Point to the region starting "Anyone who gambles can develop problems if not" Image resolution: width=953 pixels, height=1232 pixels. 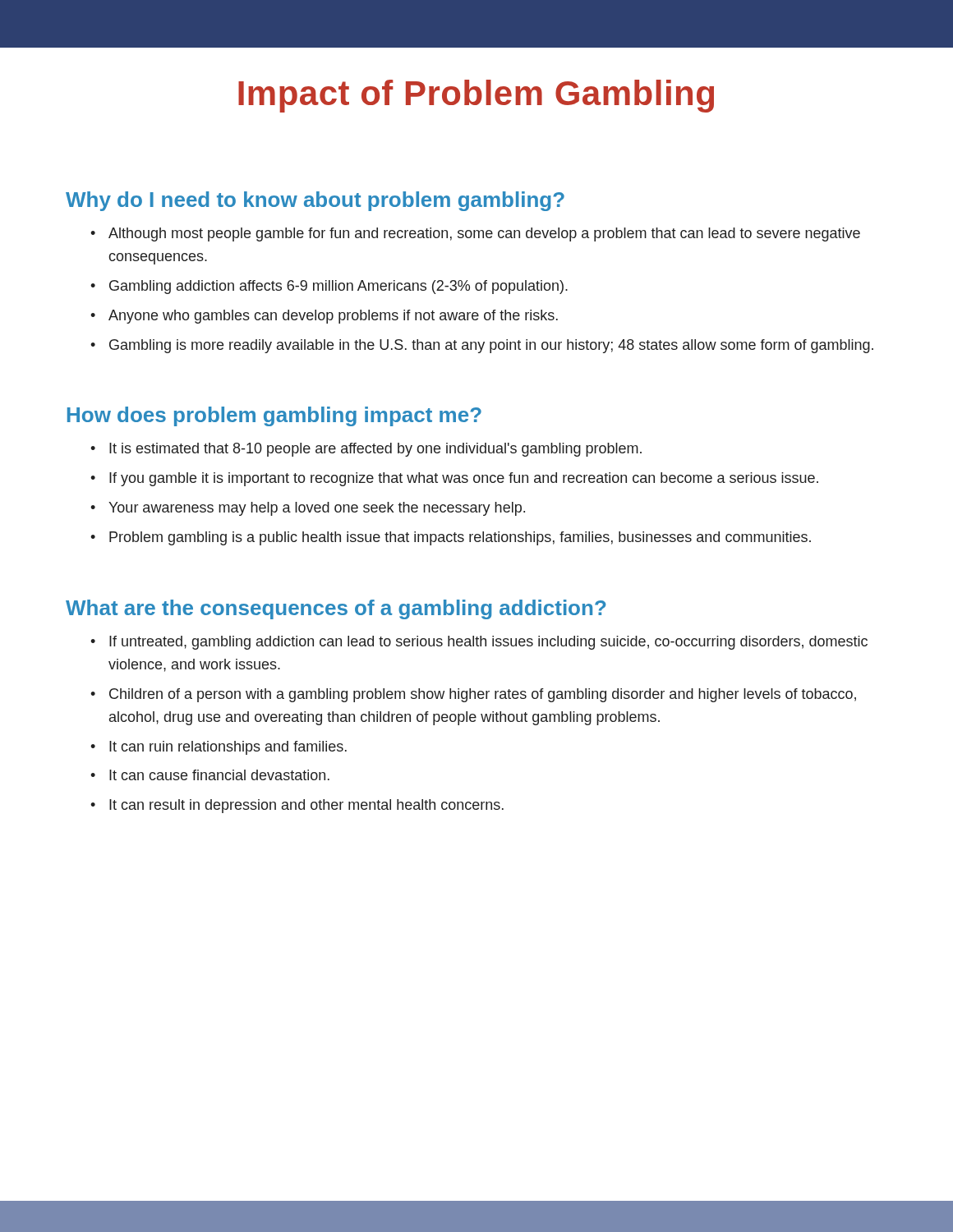tap(334, 315)
